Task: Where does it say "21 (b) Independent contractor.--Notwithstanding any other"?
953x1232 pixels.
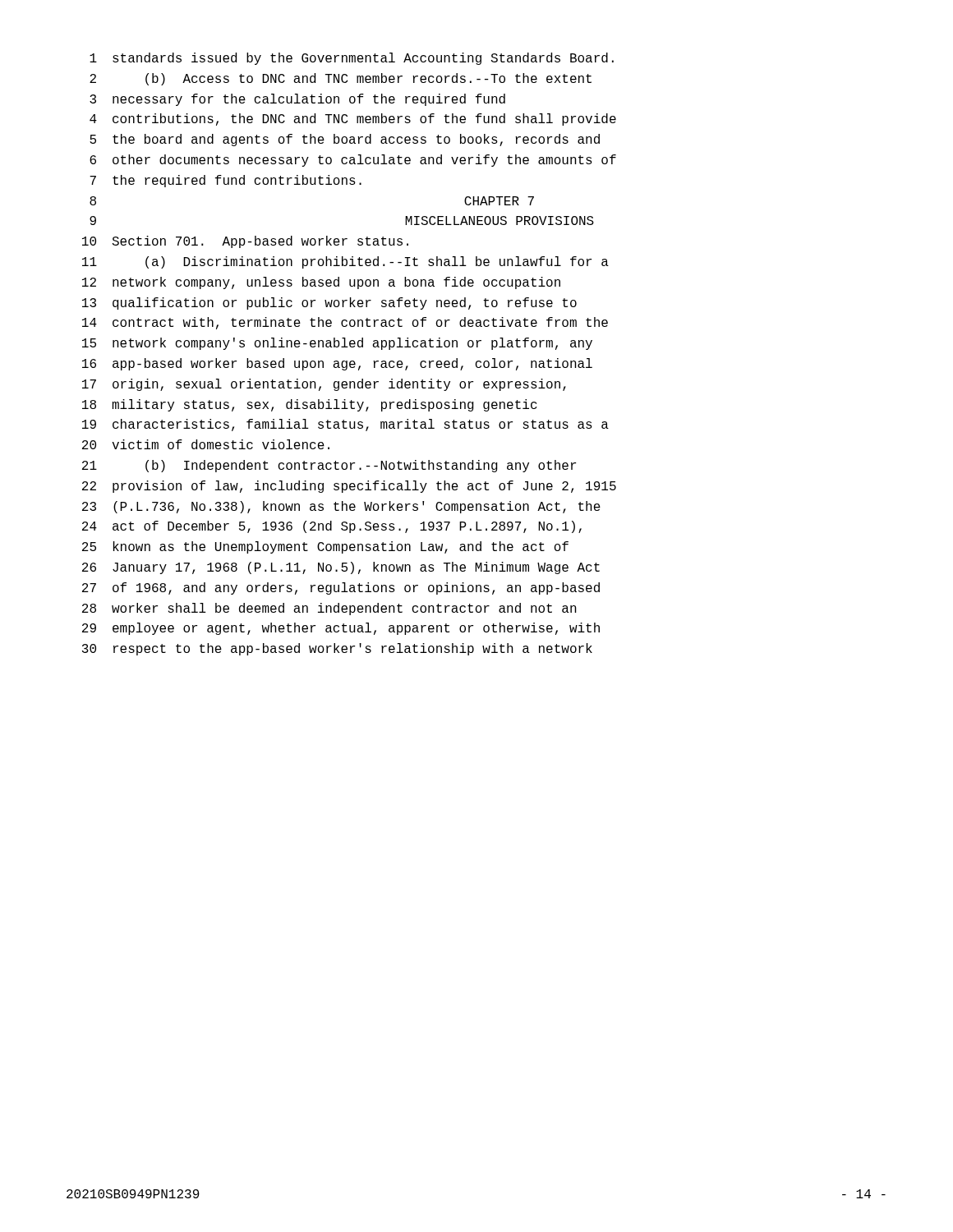Action: point(476,467)
